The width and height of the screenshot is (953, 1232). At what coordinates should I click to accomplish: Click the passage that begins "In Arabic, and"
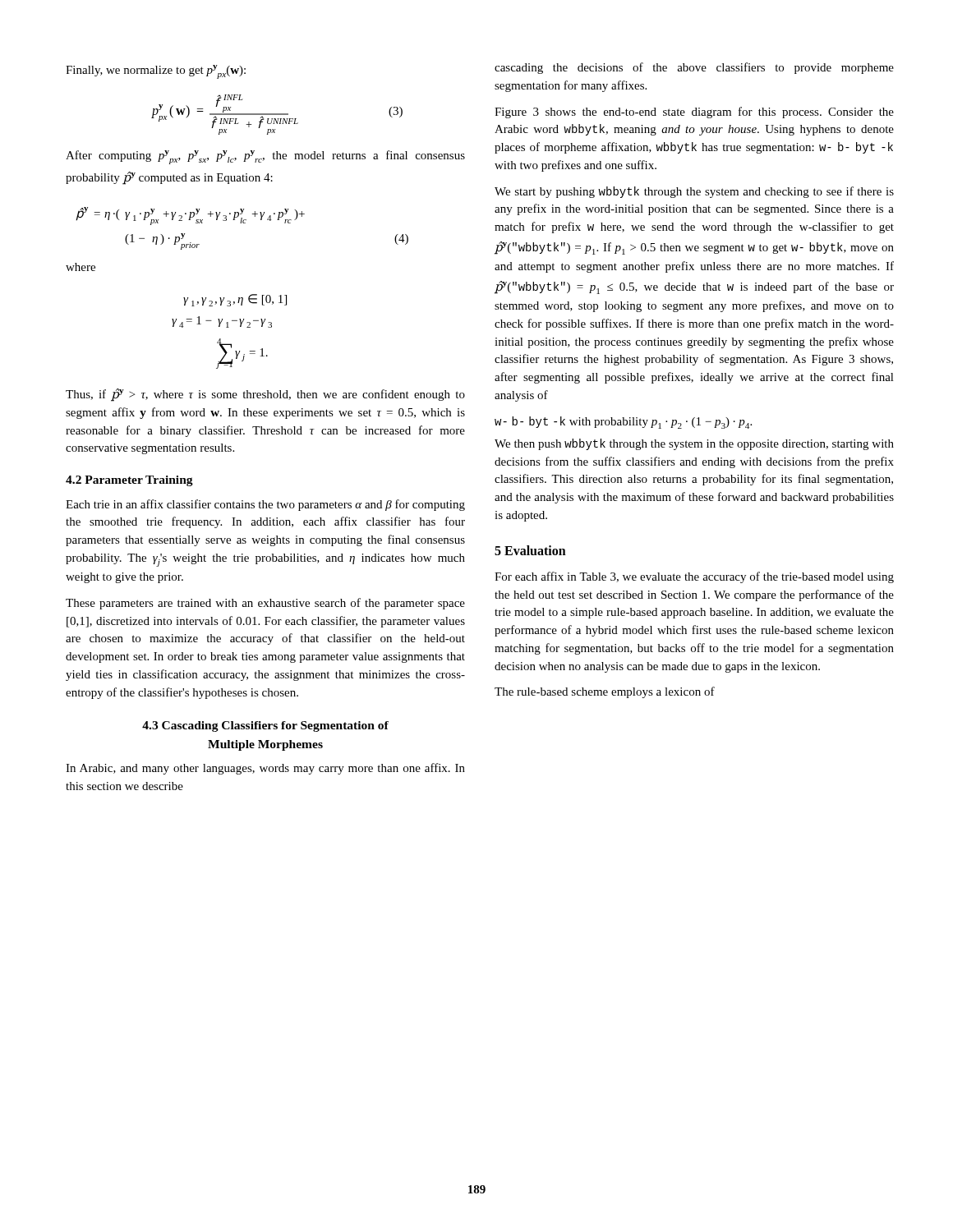point(265,778)
